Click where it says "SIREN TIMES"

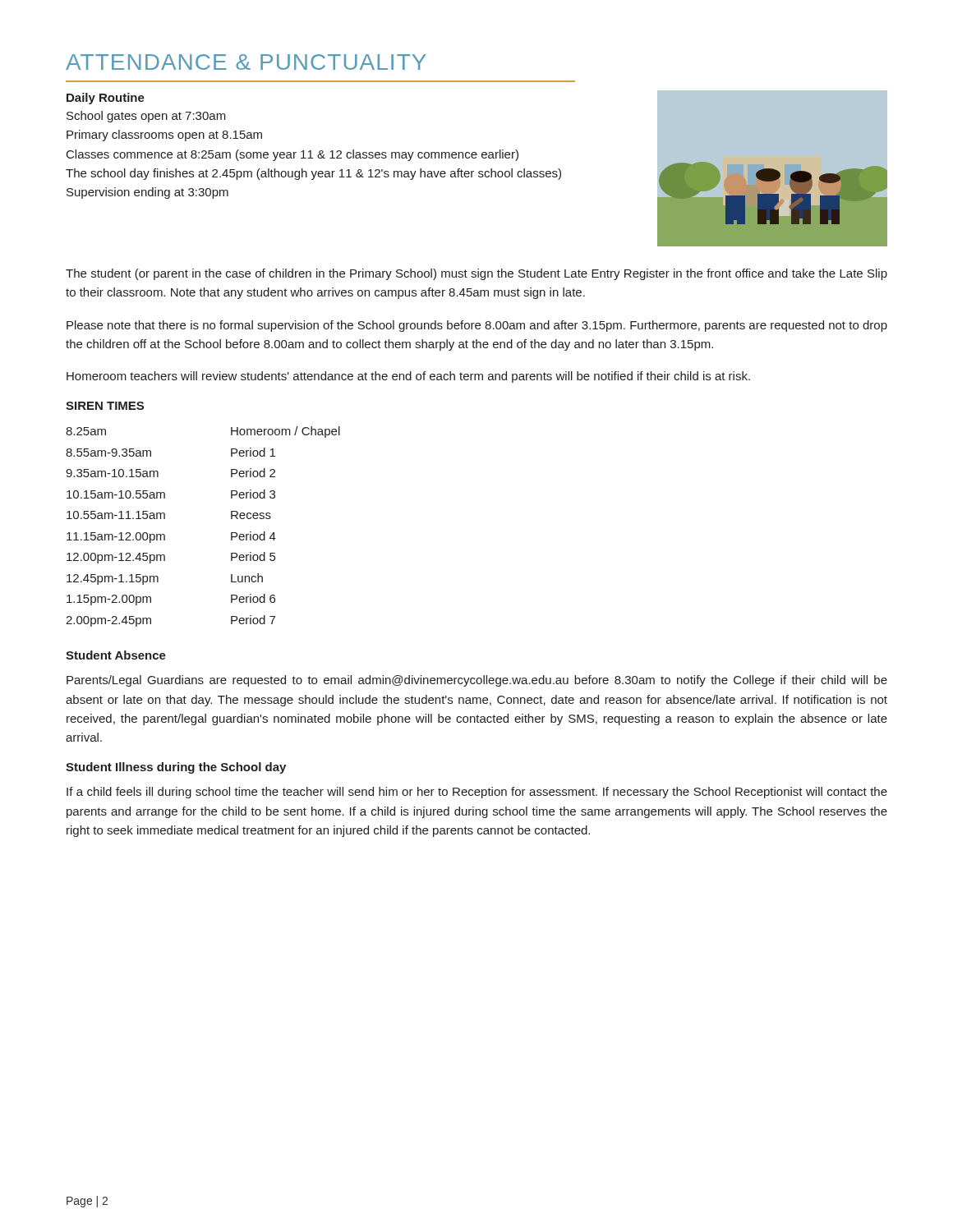point(105,406)
